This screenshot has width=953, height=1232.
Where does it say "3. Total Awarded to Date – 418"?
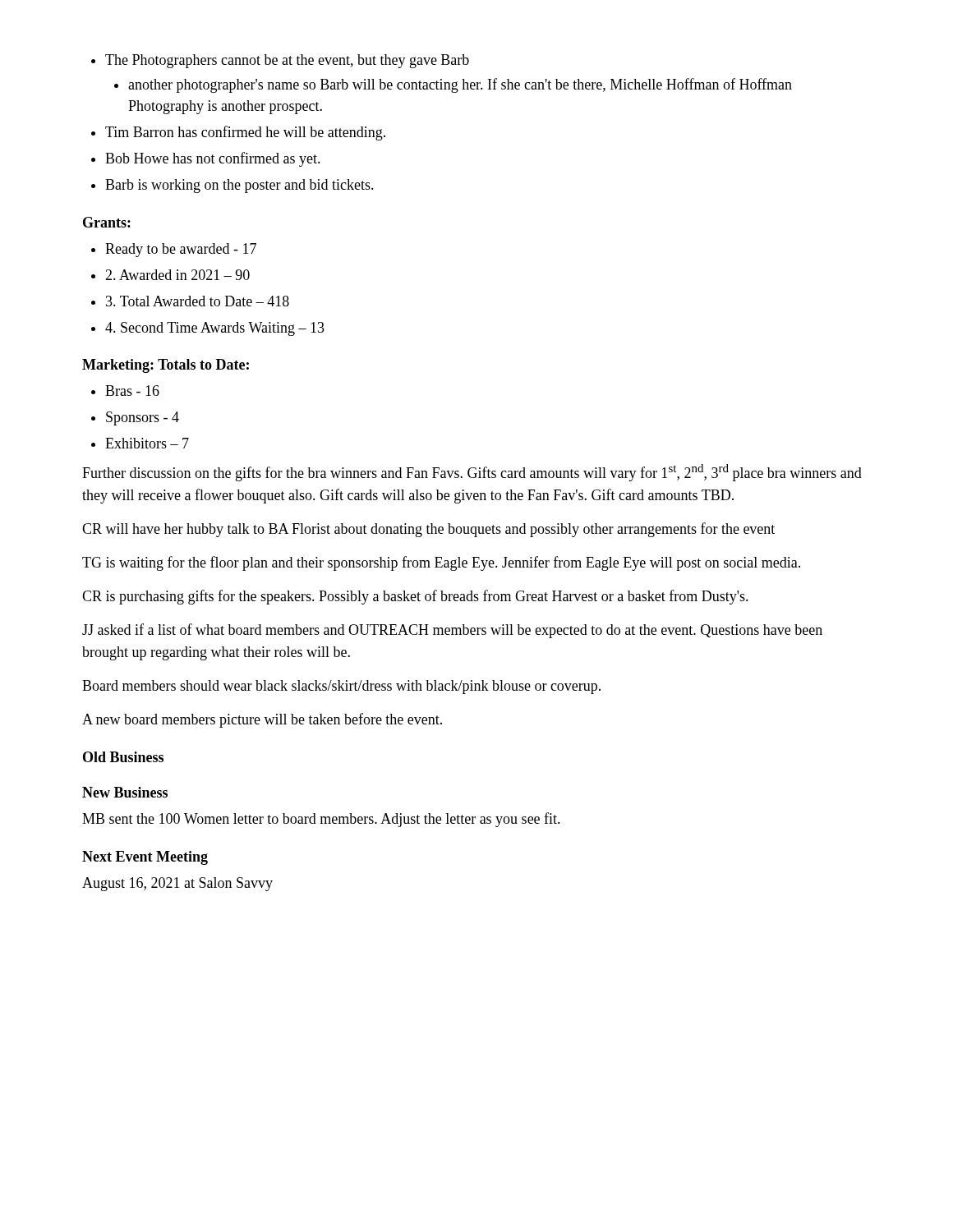197,301
